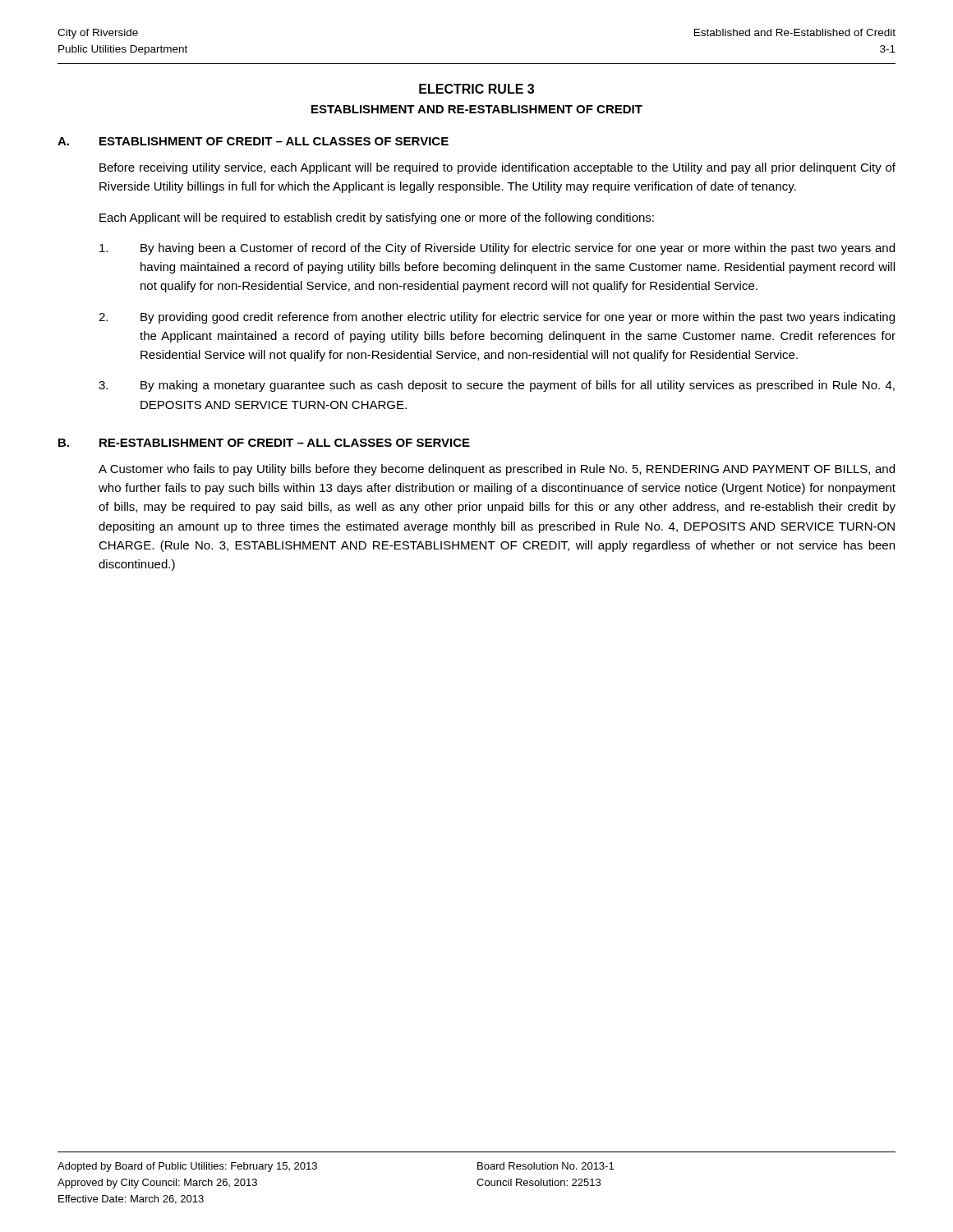Screen dimensions: 1232x953
Task: Find the block on this page that starts "3. By making a monetary guarantee"
Action: pos(497,395)
